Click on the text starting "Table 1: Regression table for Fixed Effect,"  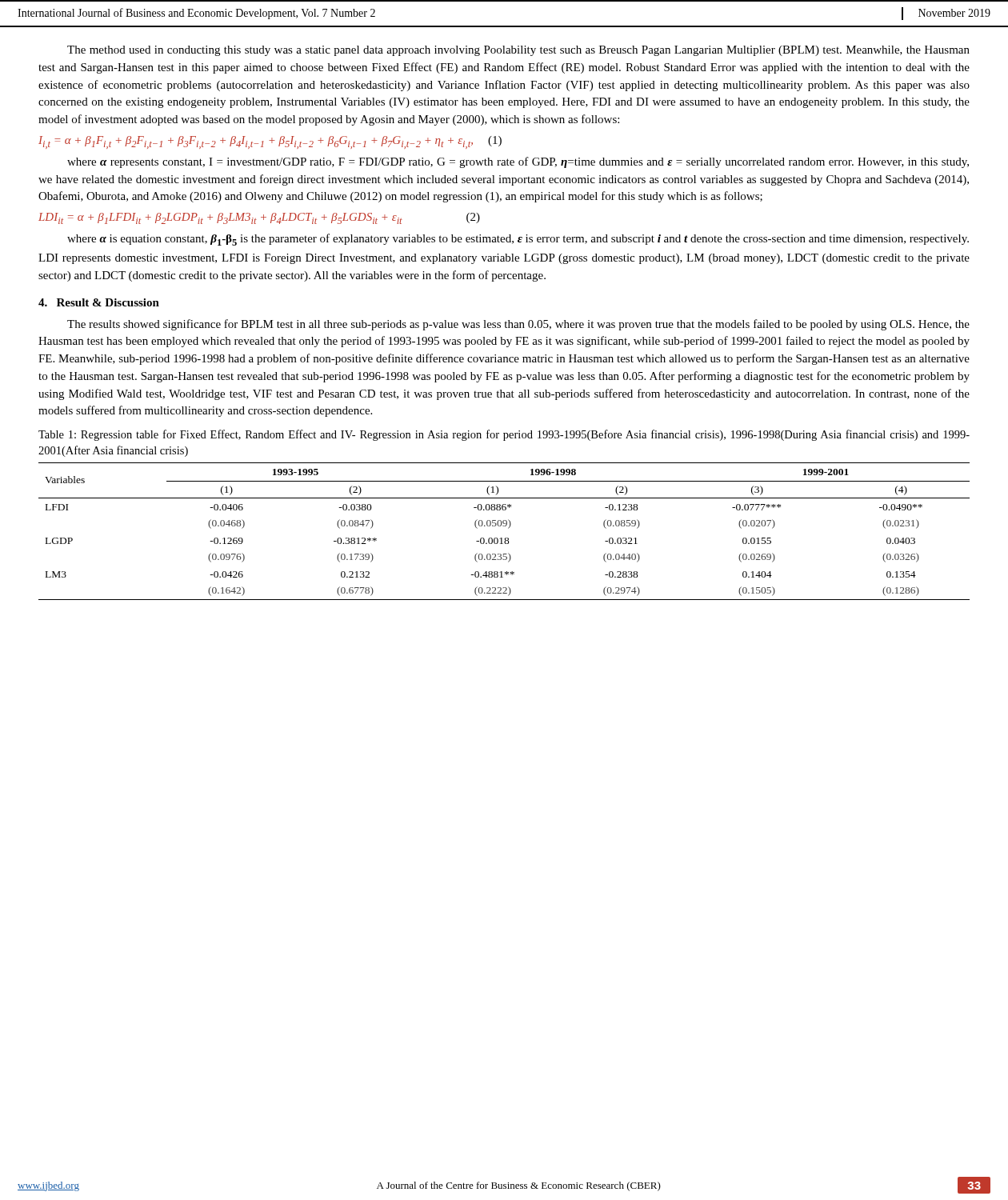[x=504, y=443]
